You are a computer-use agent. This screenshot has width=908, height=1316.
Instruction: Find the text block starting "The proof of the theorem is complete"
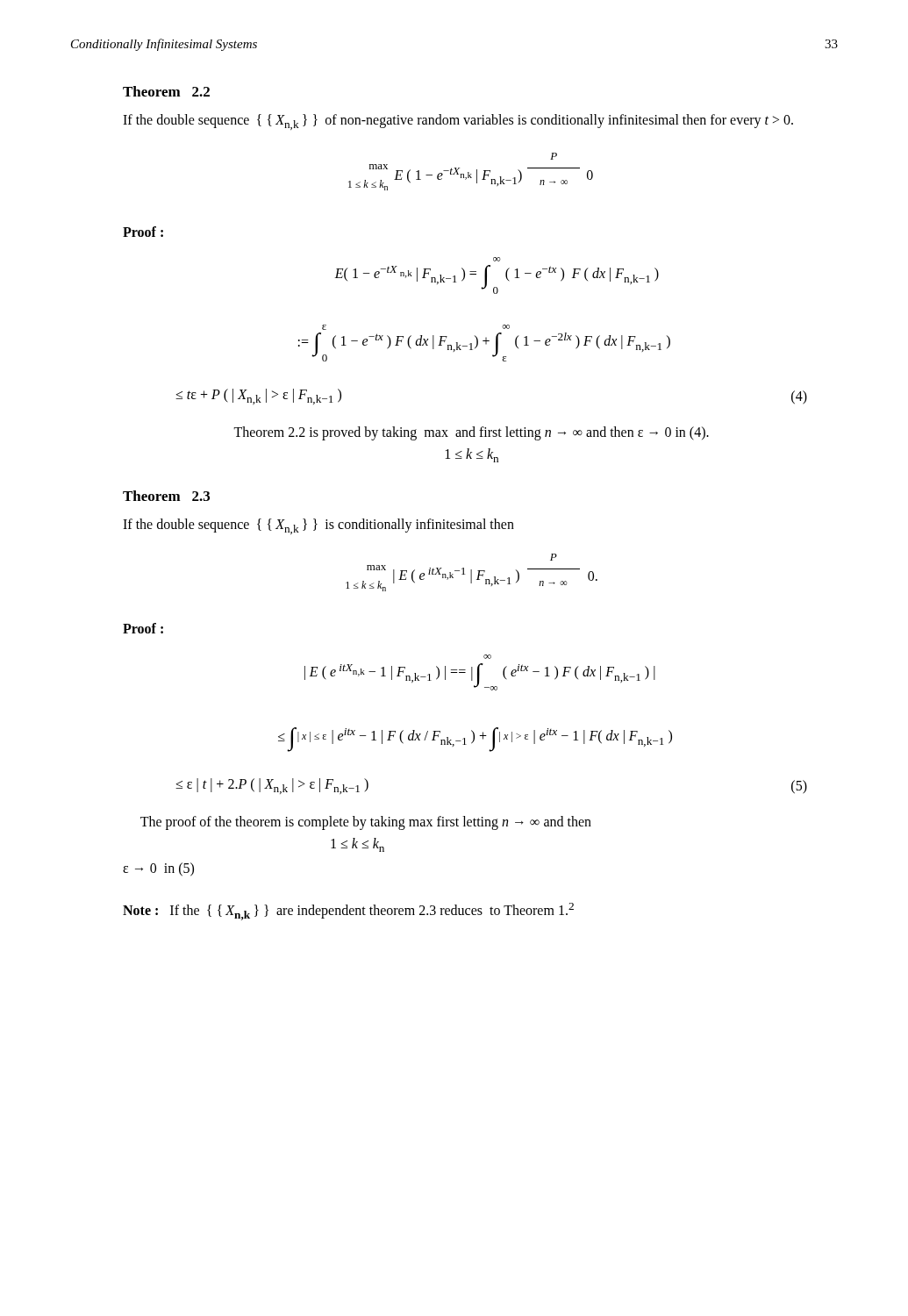click(357, 845)
